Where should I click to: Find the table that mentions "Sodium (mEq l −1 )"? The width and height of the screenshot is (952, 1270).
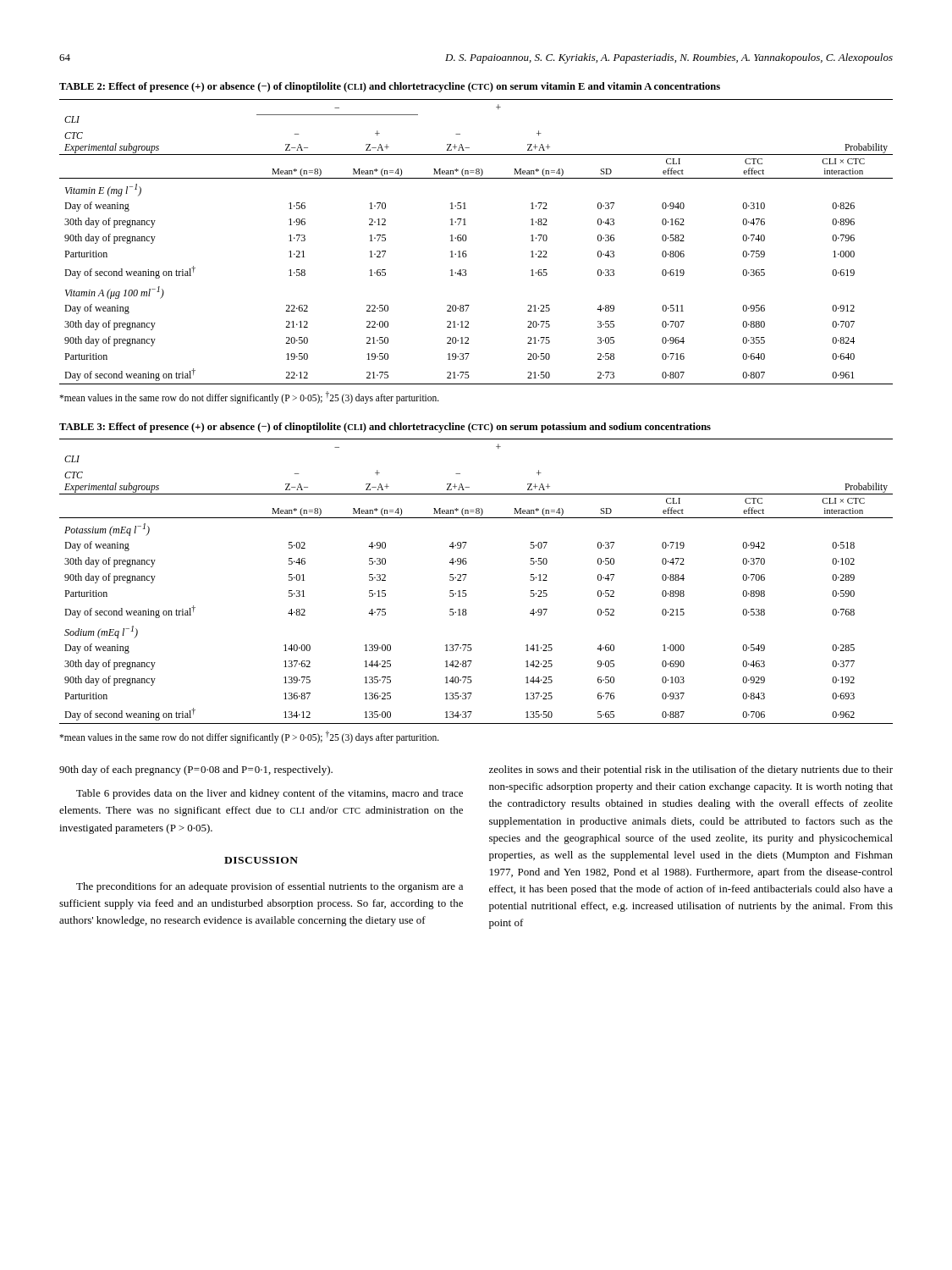(x=476, y=582)
